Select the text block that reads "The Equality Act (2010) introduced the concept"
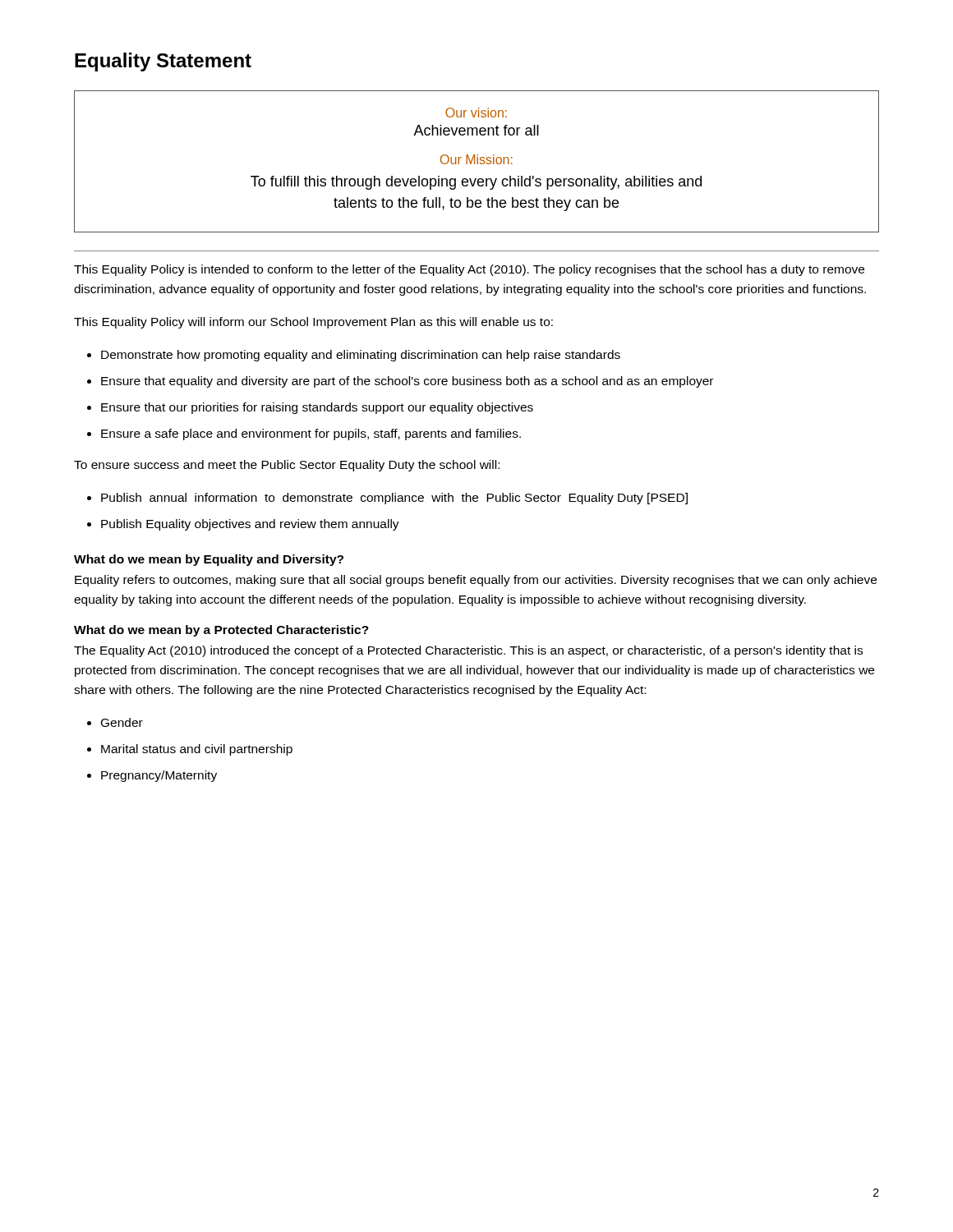The width and height of the screenshot is (953, 1232). 474,670
